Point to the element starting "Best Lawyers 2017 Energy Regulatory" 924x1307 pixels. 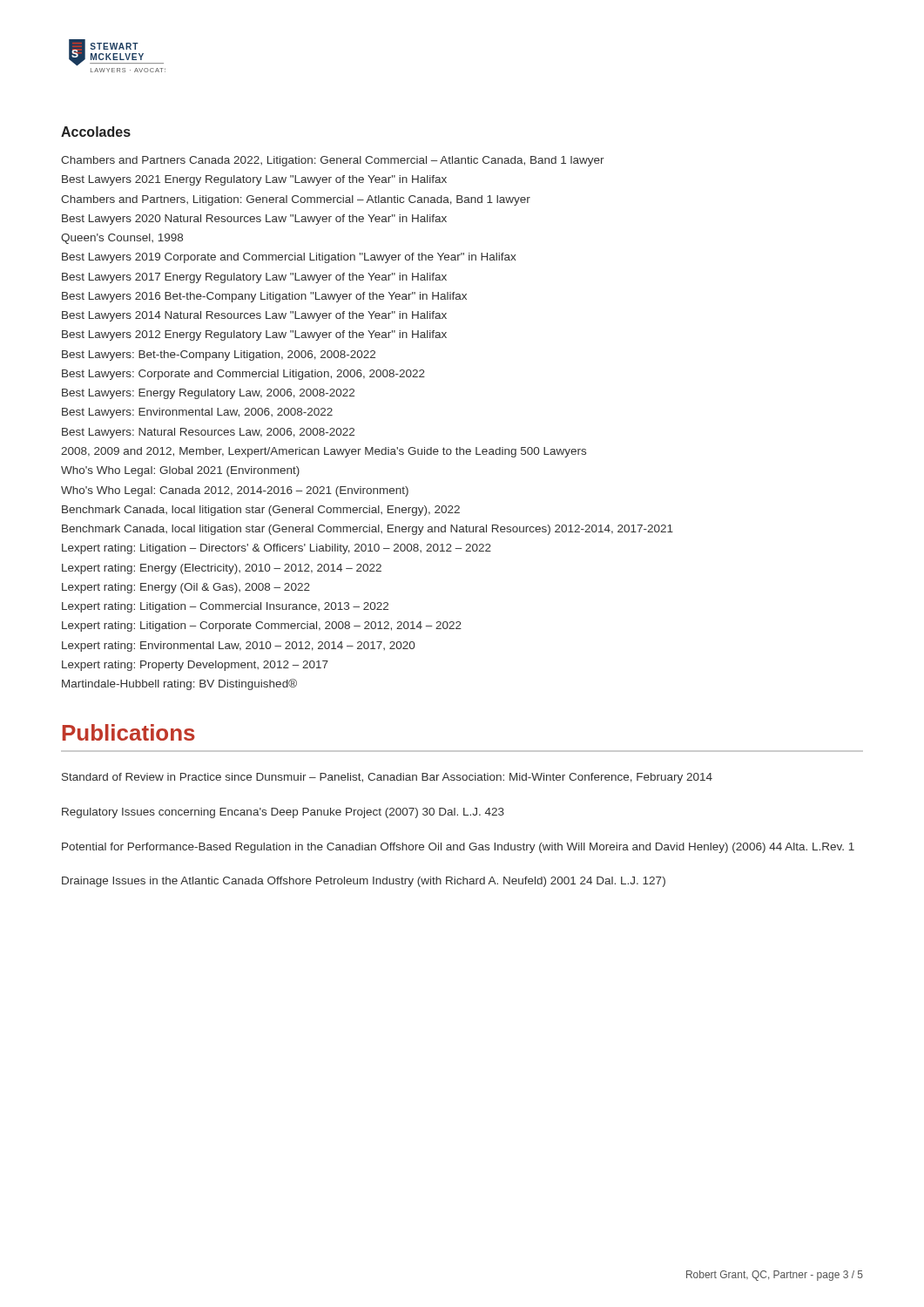coord(254,276)
